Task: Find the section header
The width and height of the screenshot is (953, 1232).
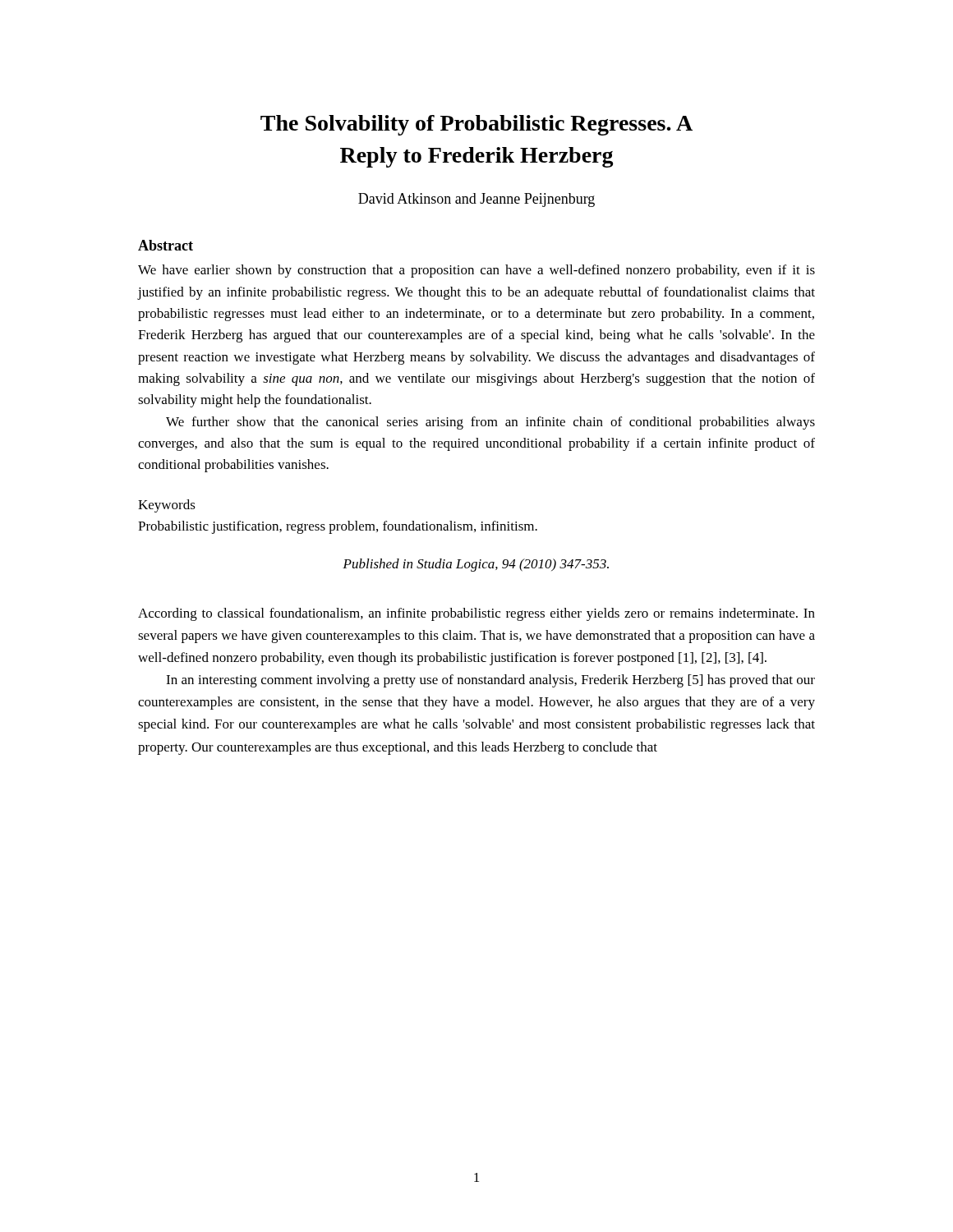Action: pos(166,246)
